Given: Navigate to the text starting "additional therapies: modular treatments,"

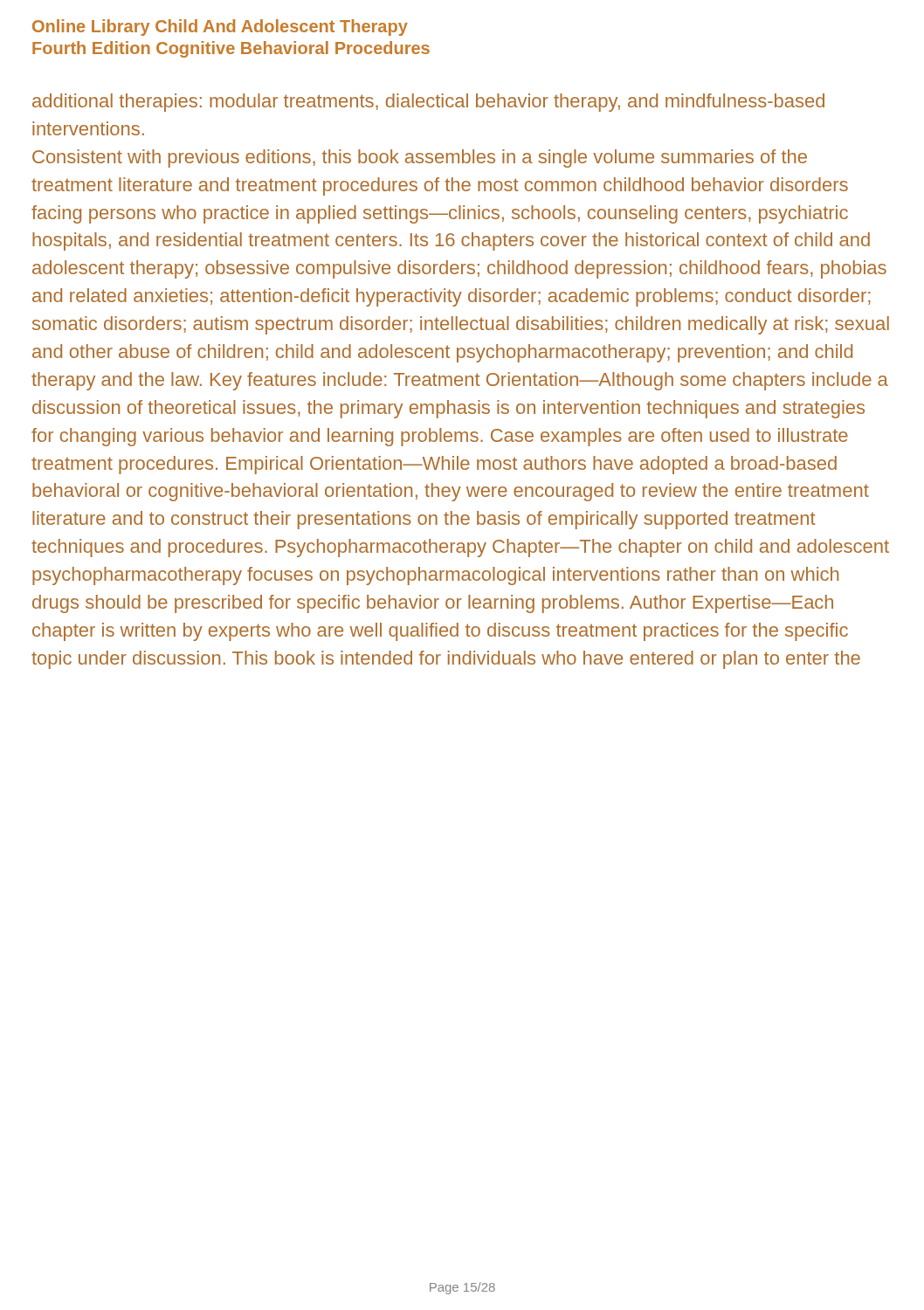Looking at the screenshot, I should click(461, 379).
